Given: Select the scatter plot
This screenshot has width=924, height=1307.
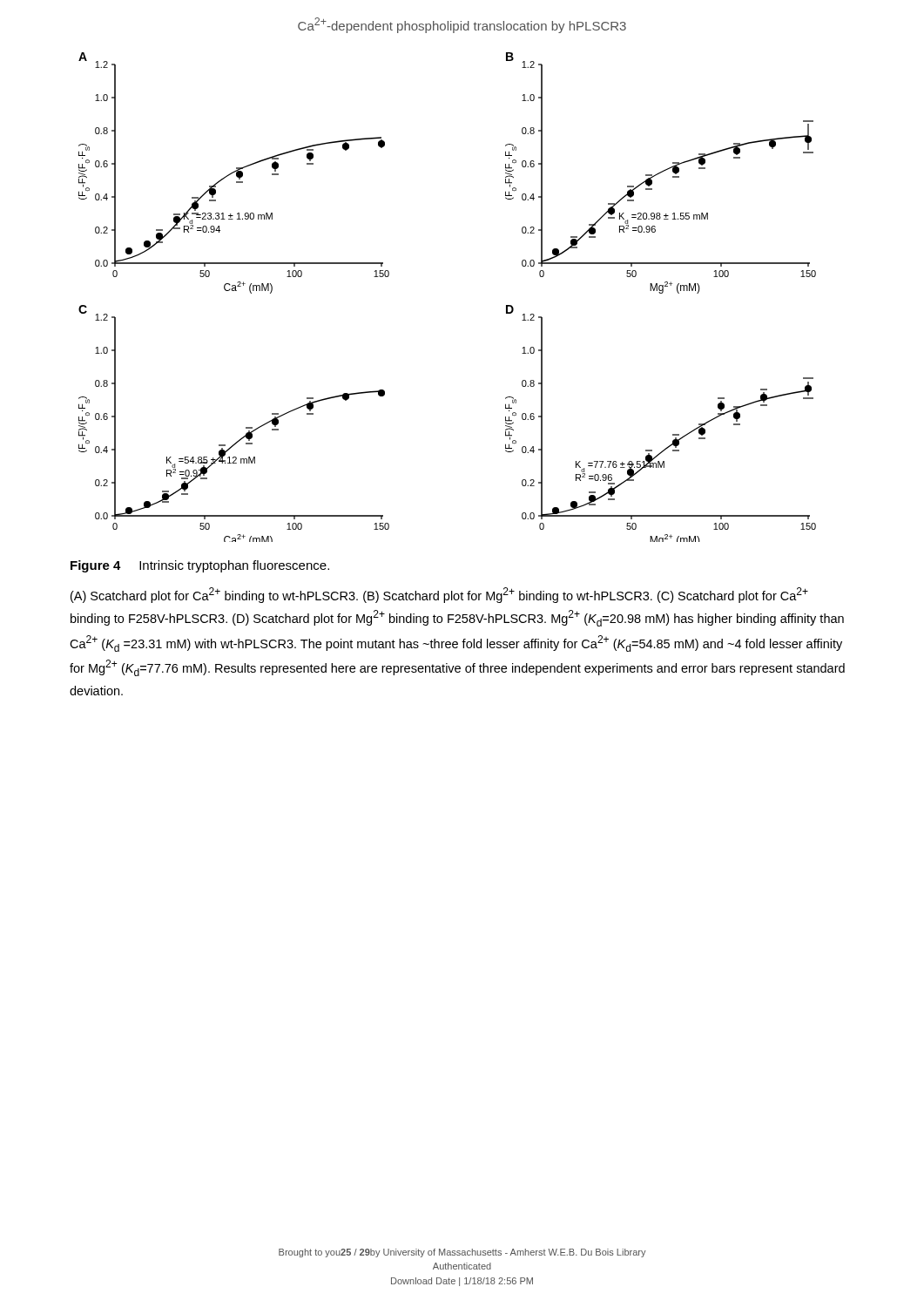Looking at the screenshot, I should (462, 289).
